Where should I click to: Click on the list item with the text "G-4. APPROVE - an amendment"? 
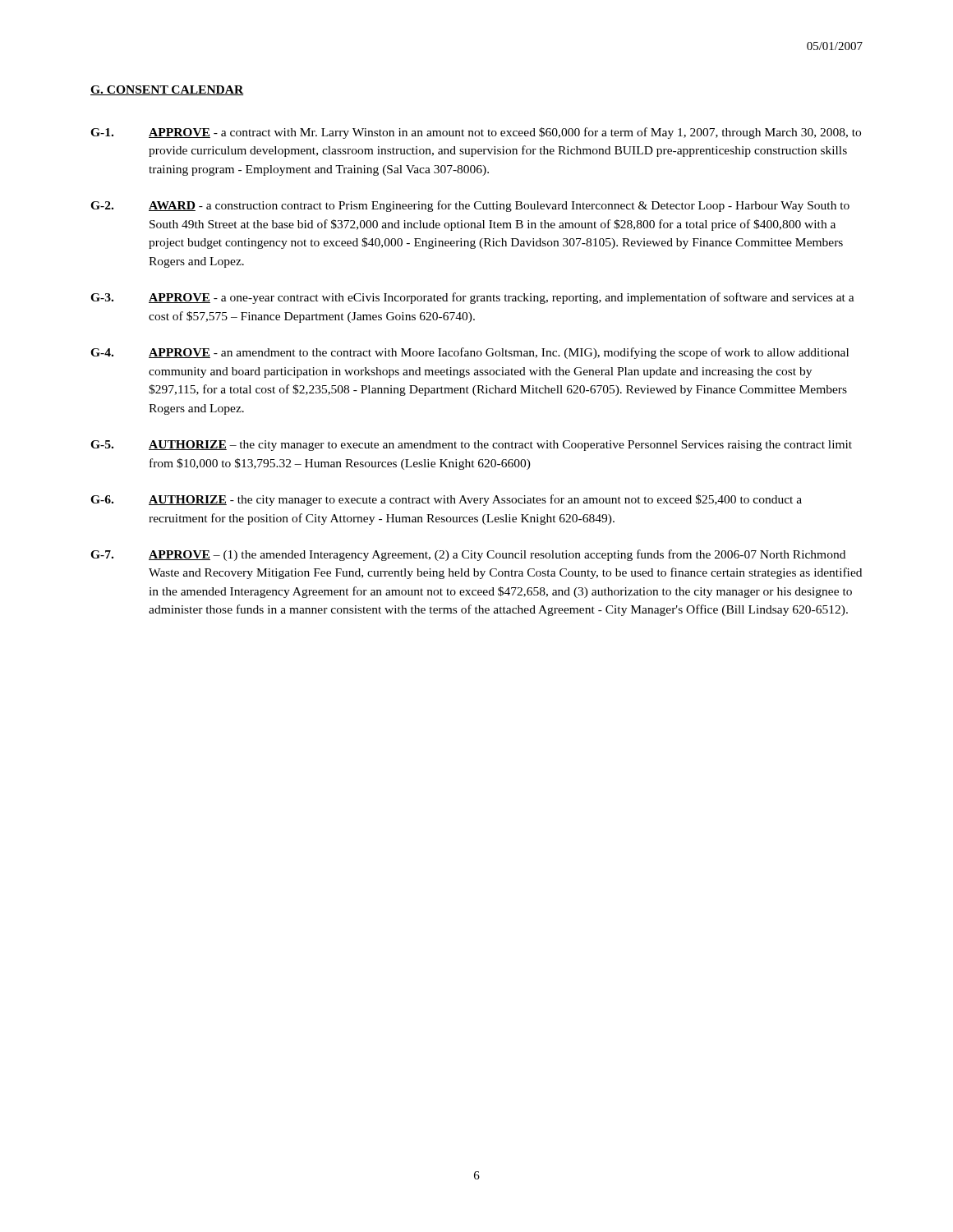476,380
